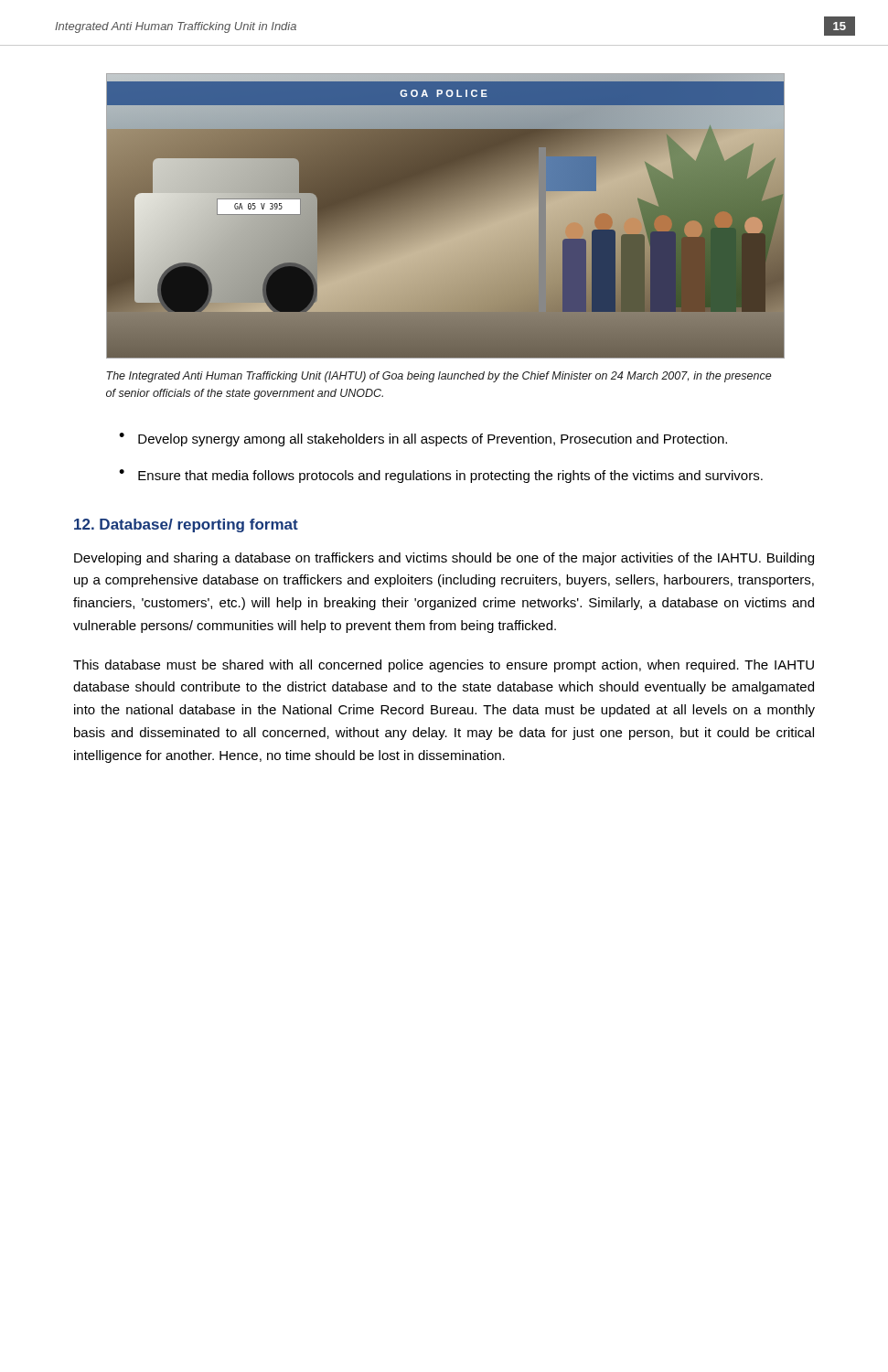888x1372 pixels.
Task: Find the text block that reads "This database must be"
Action: (444, 709)
